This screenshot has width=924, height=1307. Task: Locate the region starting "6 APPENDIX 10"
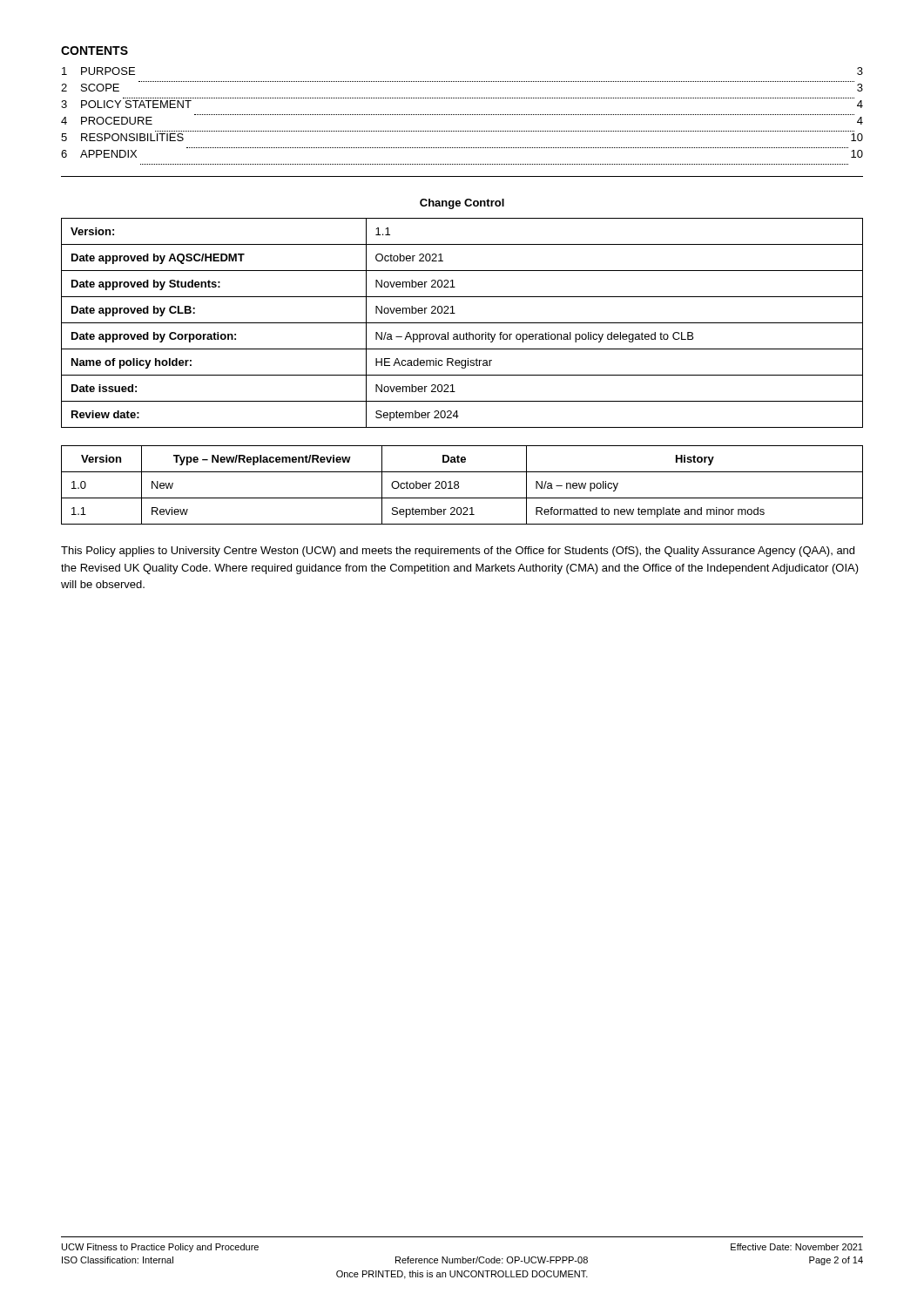pyautogui.click(x=462, y=154)
